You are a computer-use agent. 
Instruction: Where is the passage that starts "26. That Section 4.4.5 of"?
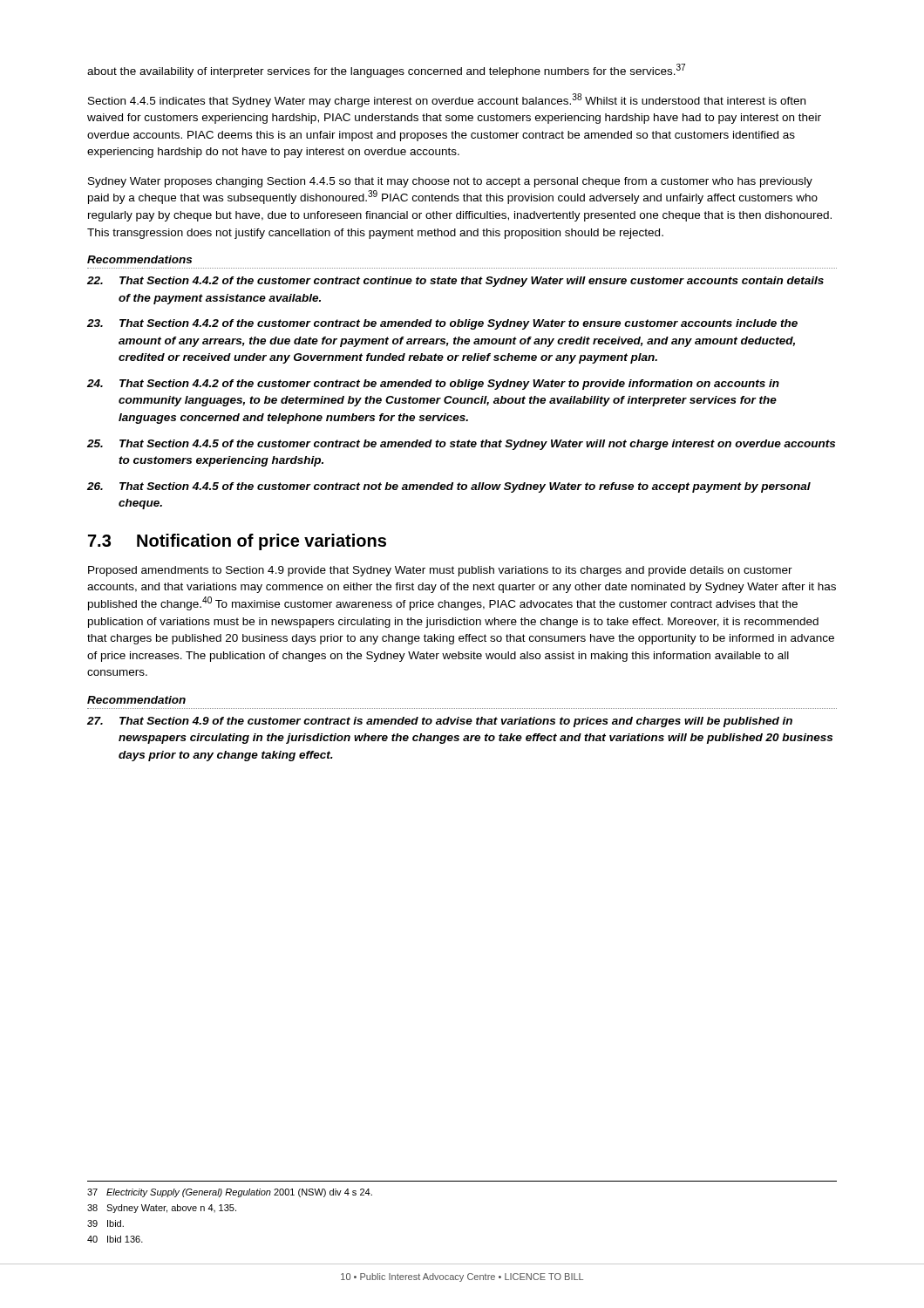462,495
